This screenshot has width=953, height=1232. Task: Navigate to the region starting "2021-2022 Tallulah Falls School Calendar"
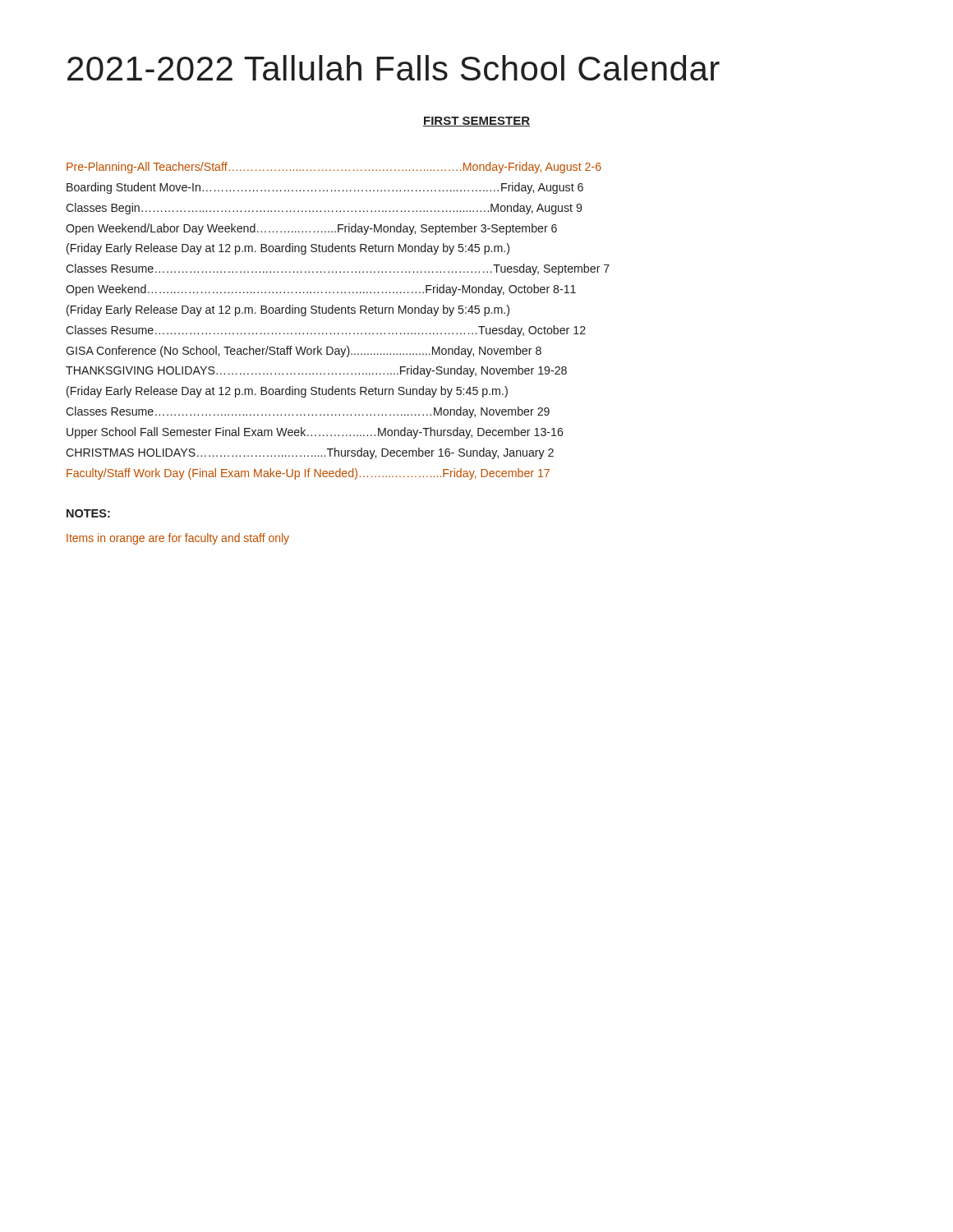(476, 69)
